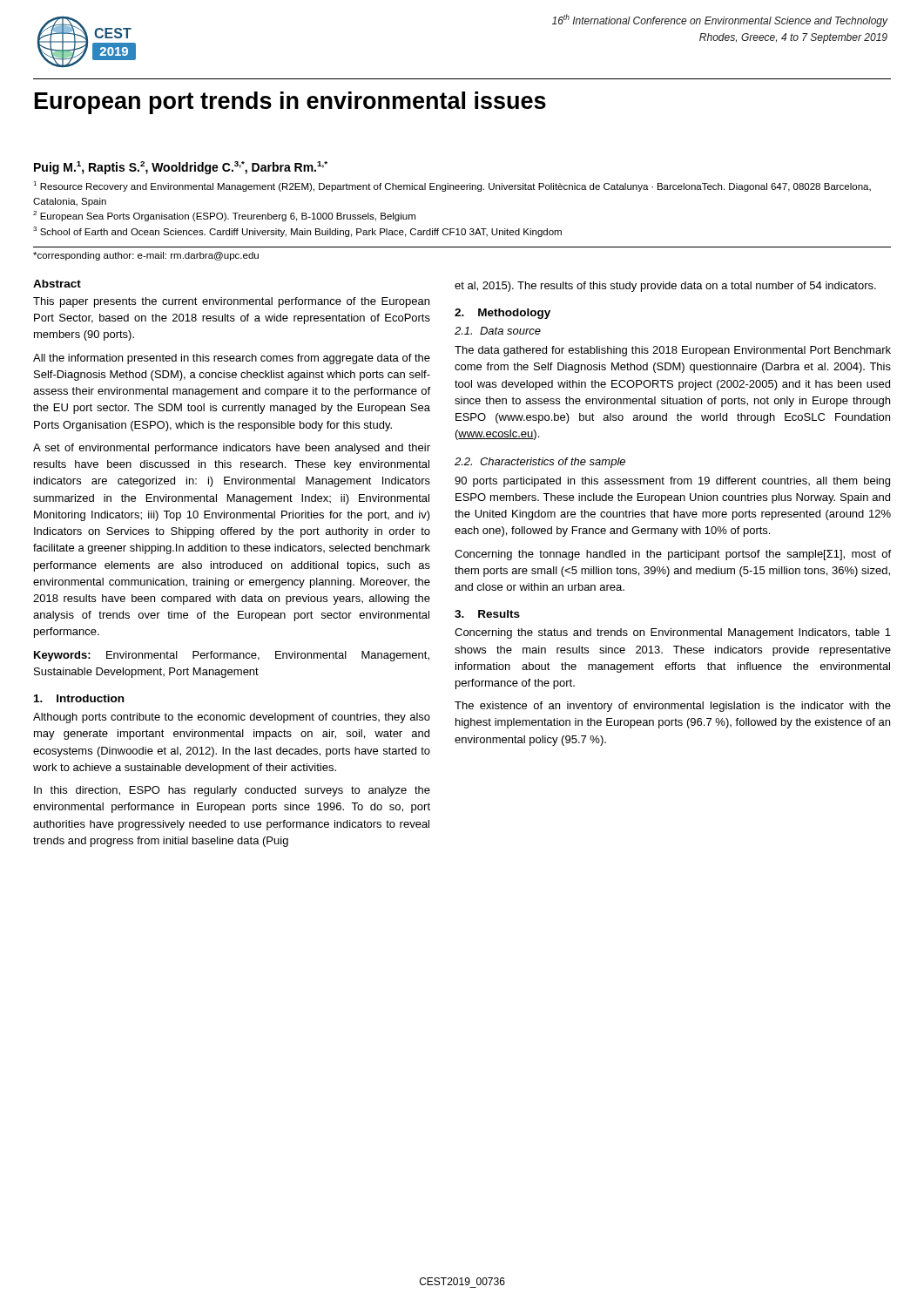Point to the text starting "2. Methodology"
The width and height of the screenshot is (924, 1307).
pos(503,313)
